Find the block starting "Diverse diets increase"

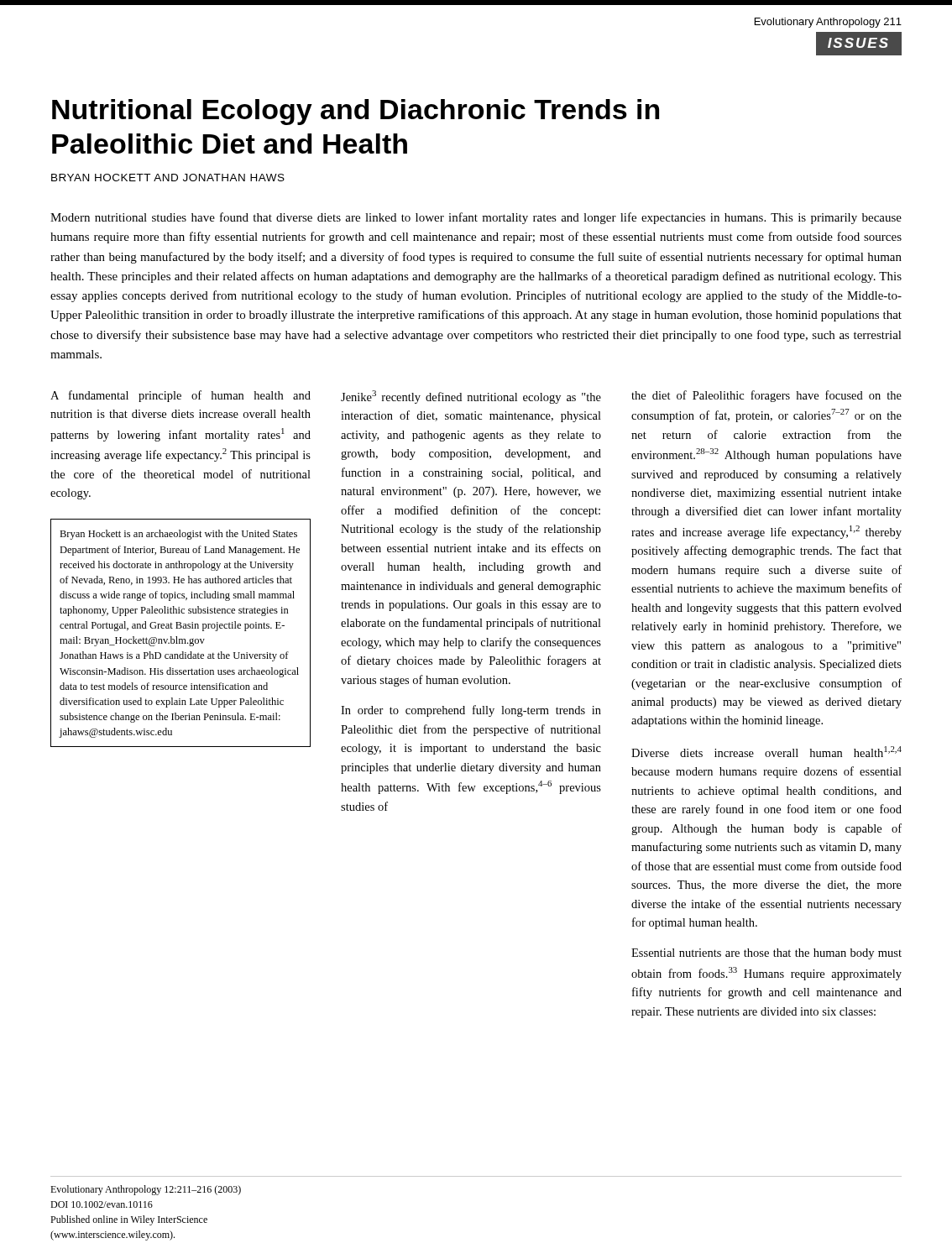(x=766, y=836)
